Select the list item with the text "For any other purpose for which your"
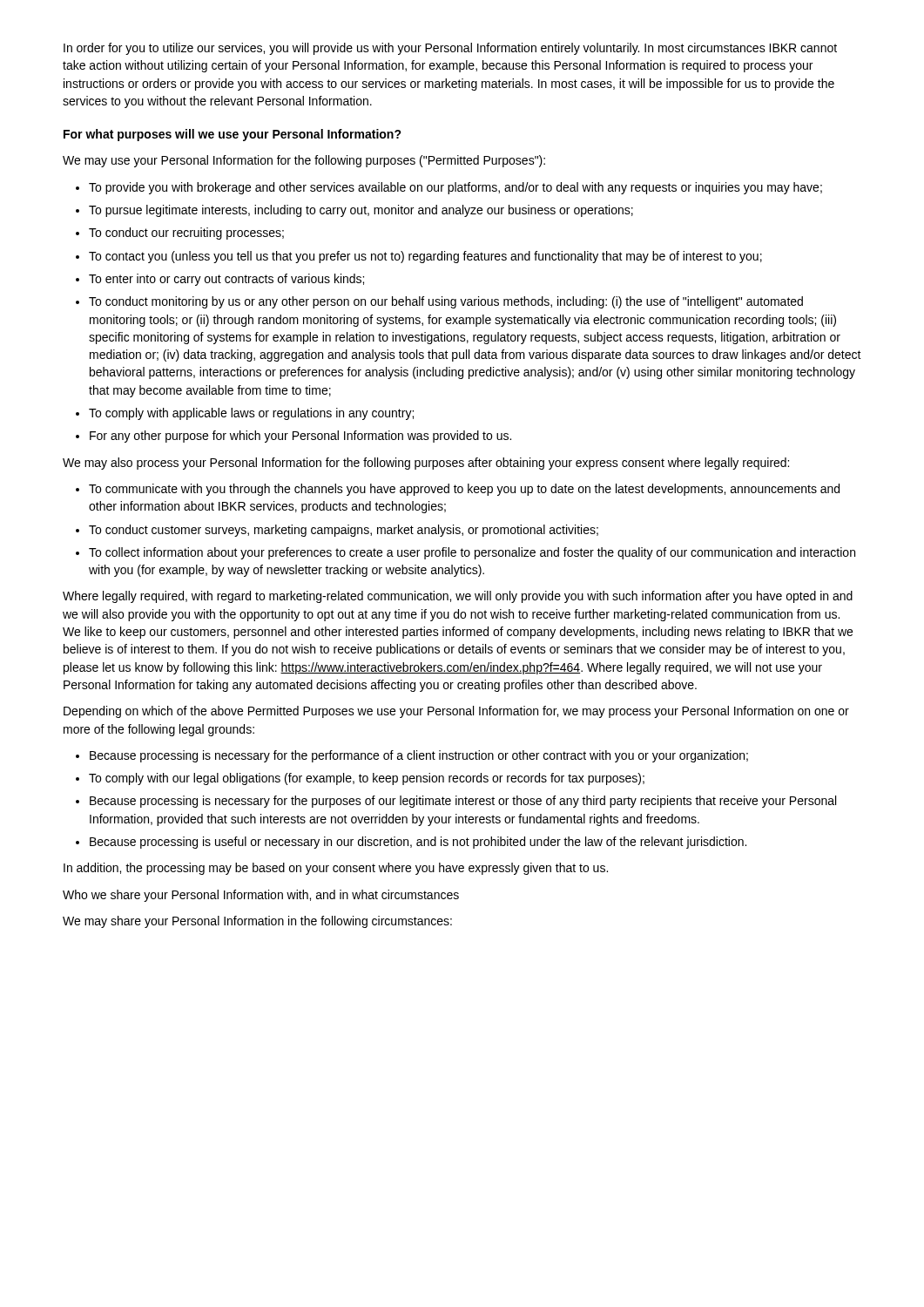This screenshot has width=924, height=1307. tap(301, 436)
